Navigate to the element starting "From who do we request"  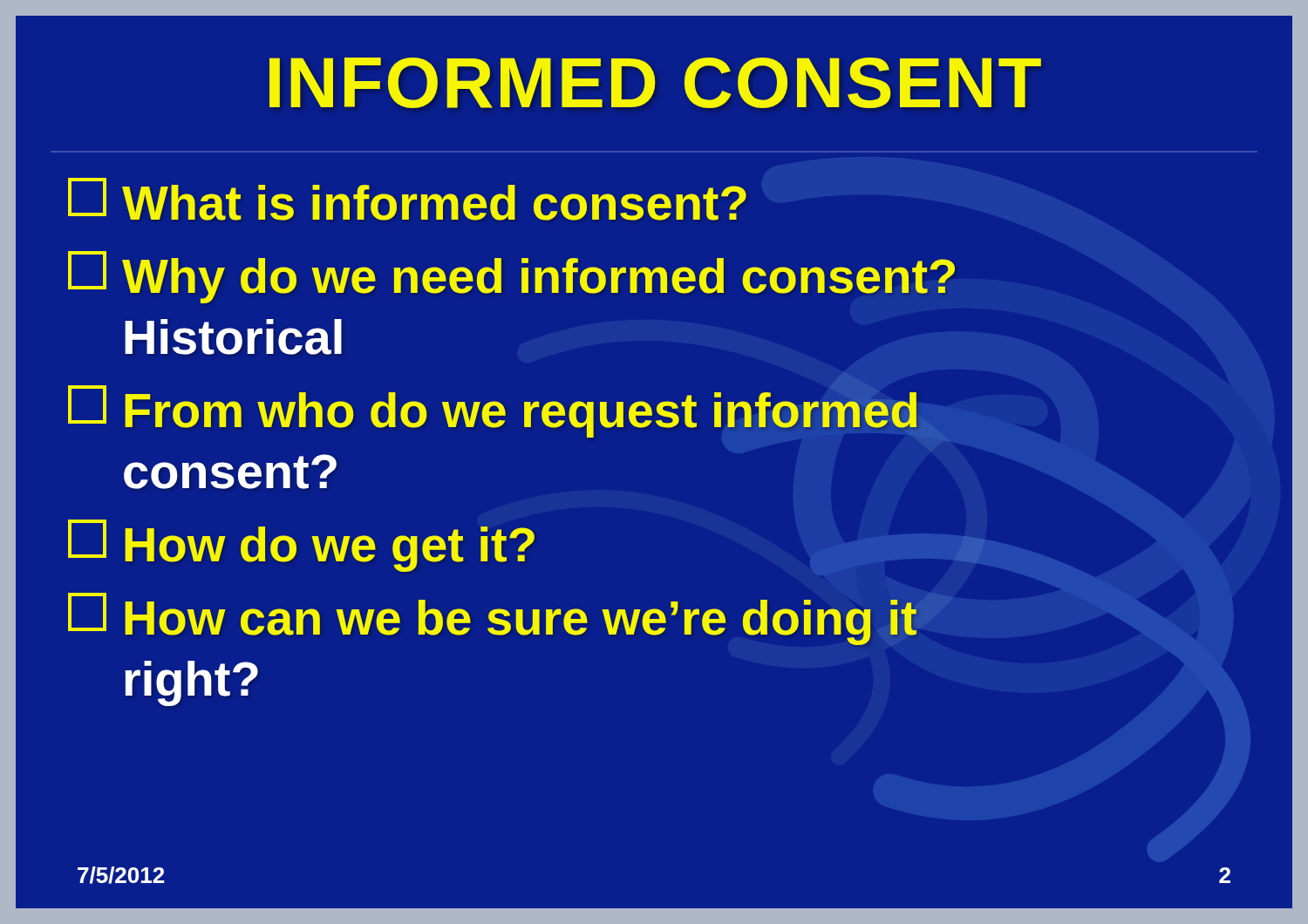pyautogui.click(x=494, y=441)
